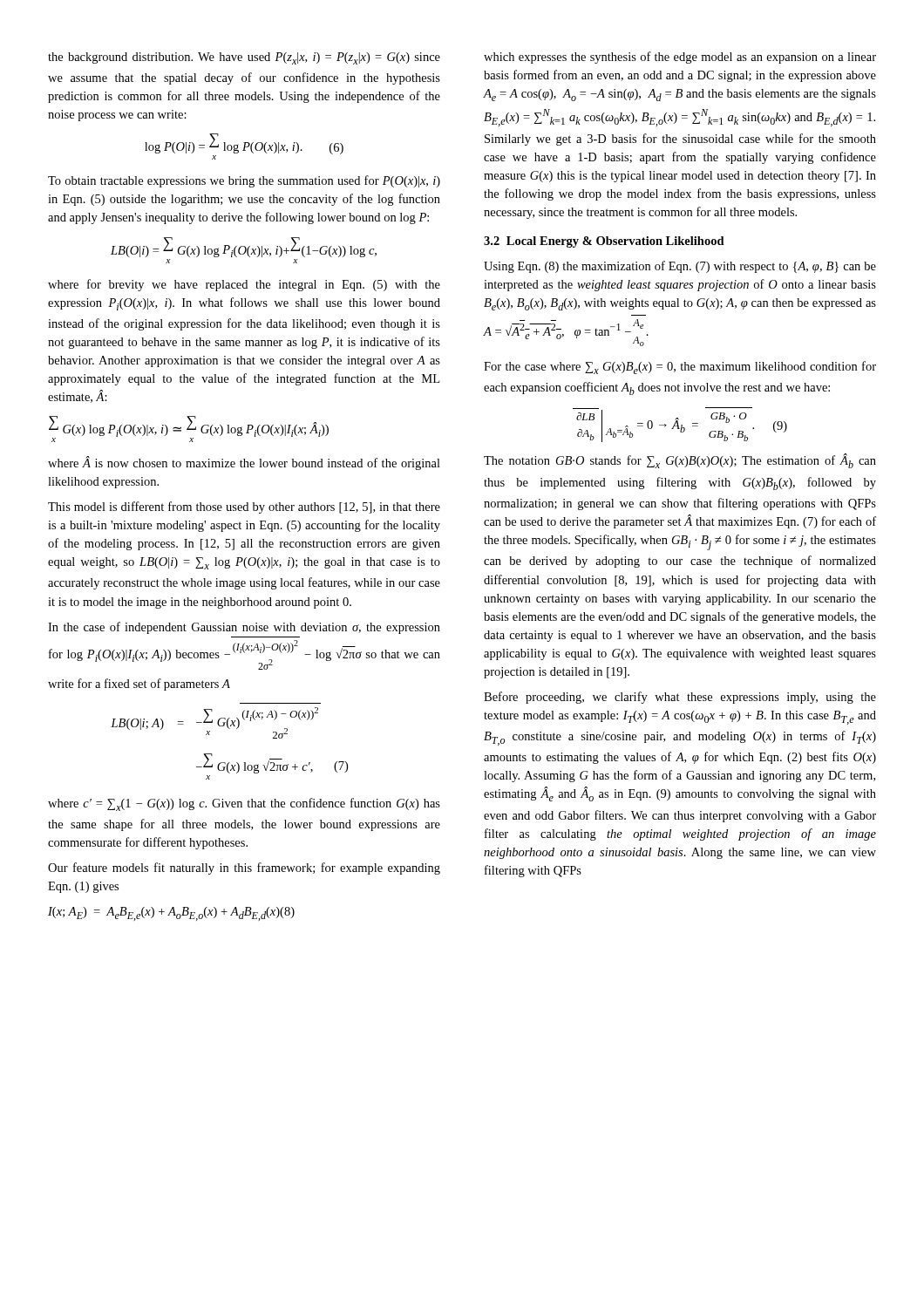Where is the formula that starts "LB(O|i) = ∑x"?

pos(244,251)
